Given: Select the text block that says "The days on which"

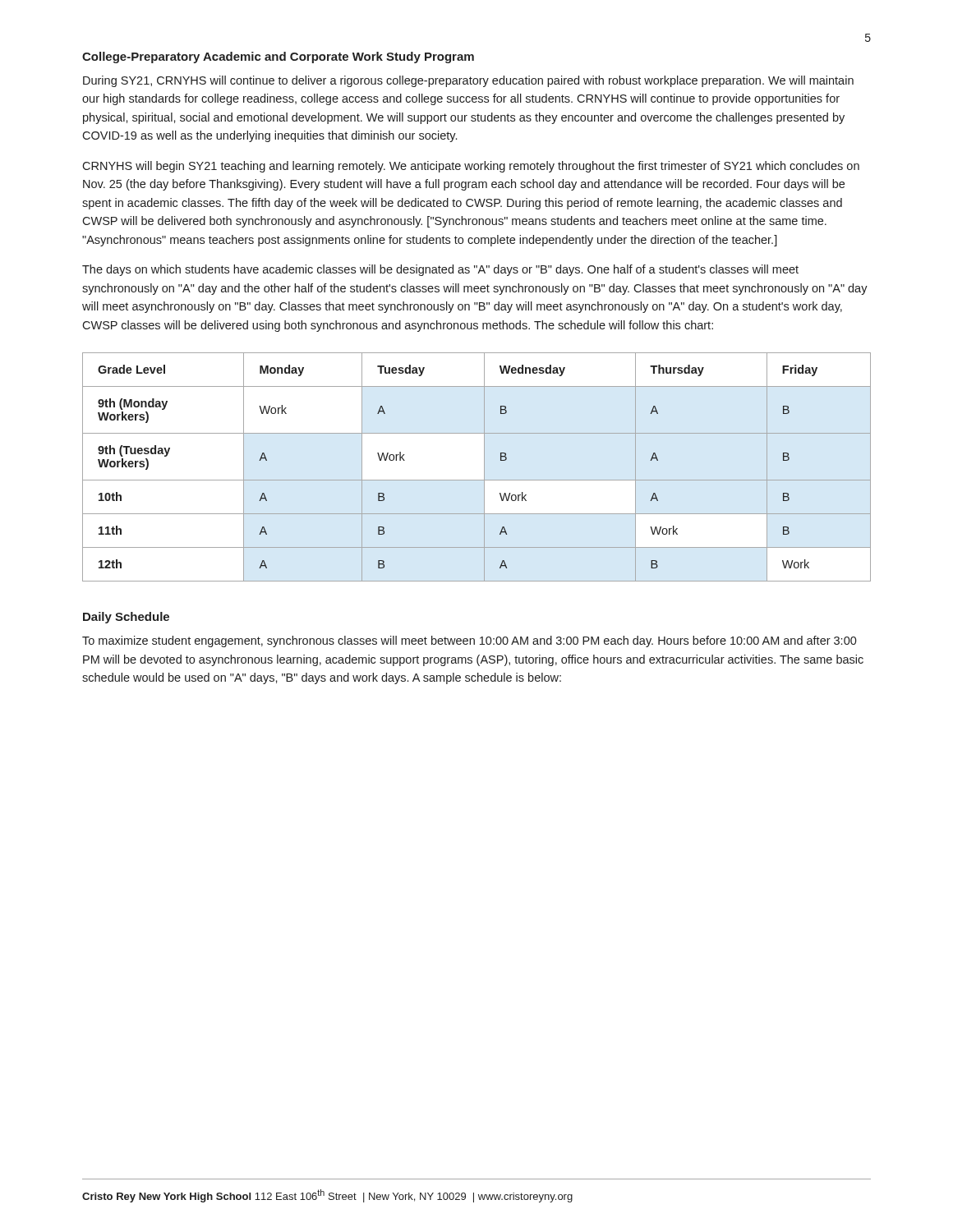Looking at the screenshot, I should point(475,297).
